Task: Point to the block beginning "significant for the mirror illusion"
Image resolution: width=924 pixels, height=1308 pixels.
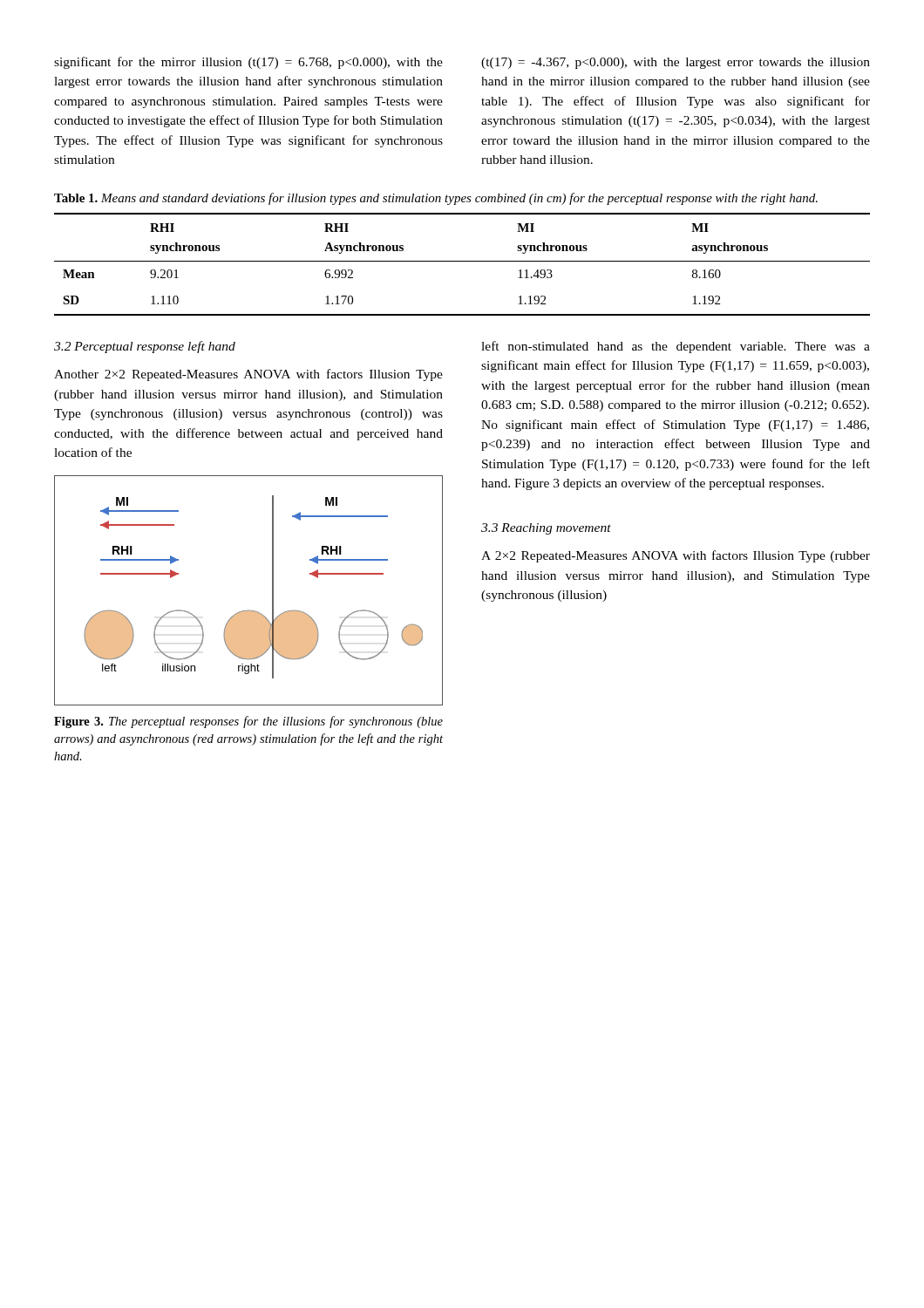Action: pos(248,110)
